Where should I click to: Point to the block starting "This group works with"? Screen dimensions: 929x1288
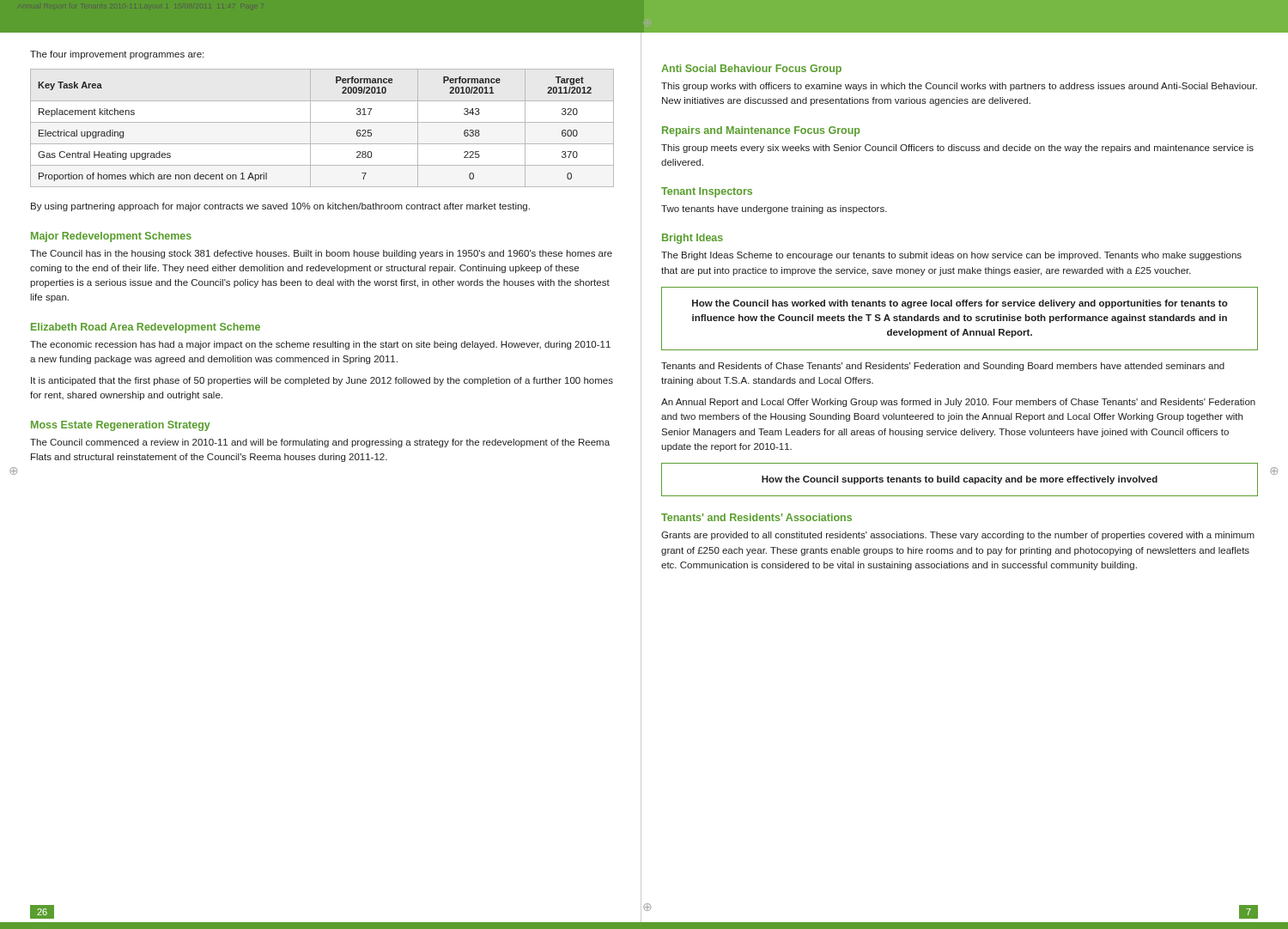pyautogui.click(x=959, y=93)
